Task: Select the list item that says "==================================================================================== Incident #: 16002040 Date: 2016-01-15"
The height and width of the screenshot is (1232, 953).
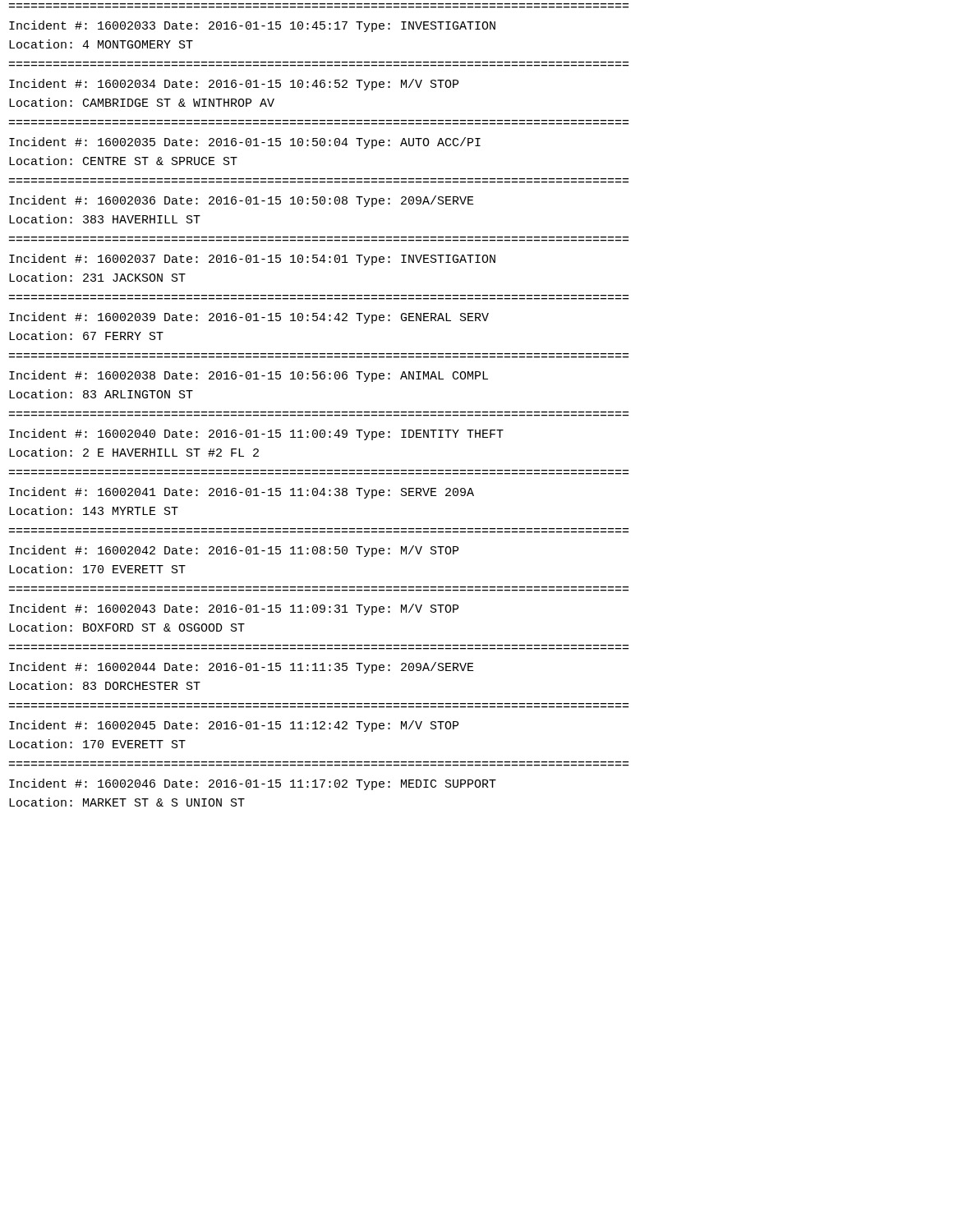Action: (x=476, y=437)
